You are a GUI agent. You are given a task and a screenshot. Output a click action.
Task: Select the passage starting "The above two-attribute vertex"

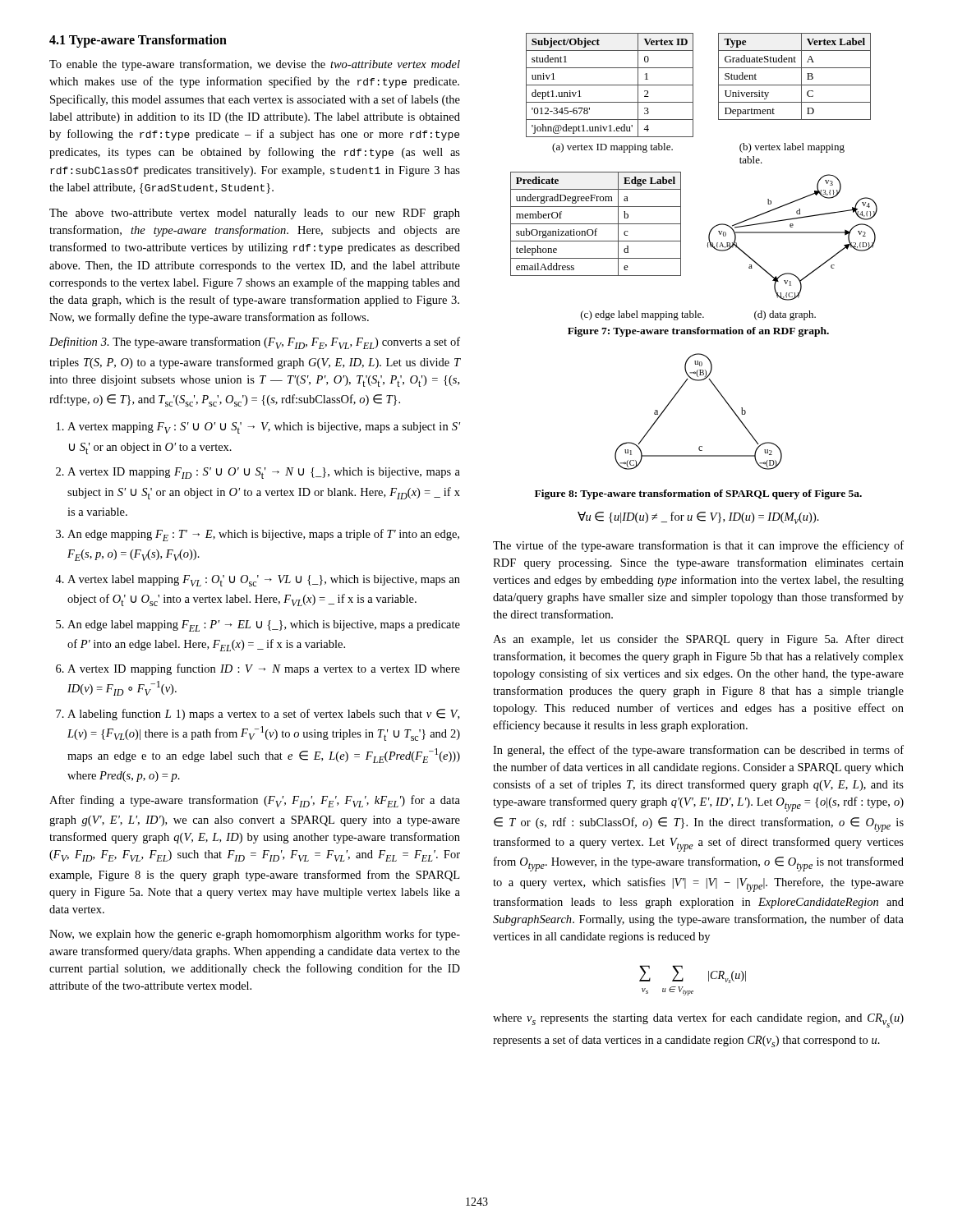[x=255, y=265]
